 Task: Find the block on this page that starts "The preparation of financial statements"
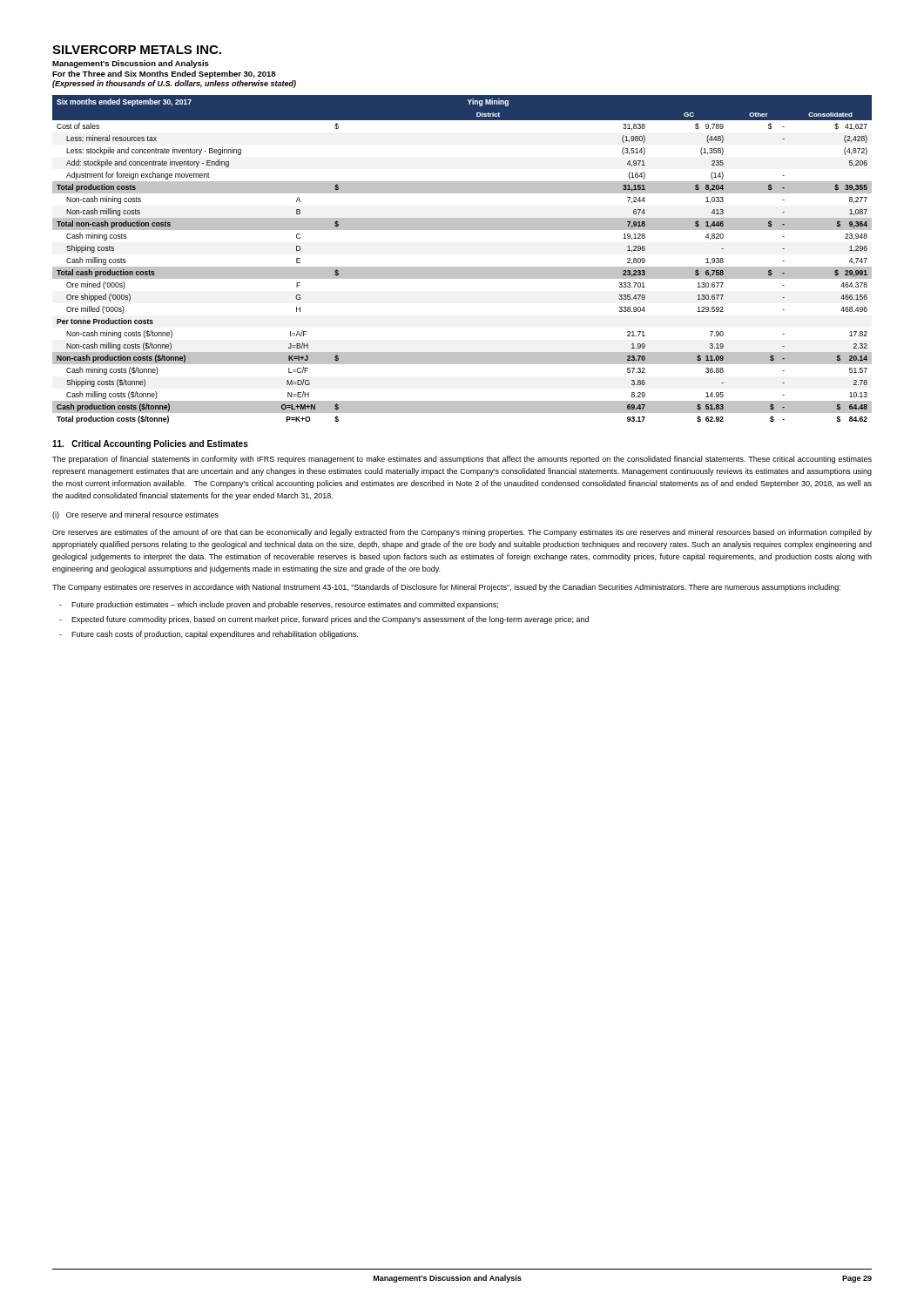[x=462, y=477]
